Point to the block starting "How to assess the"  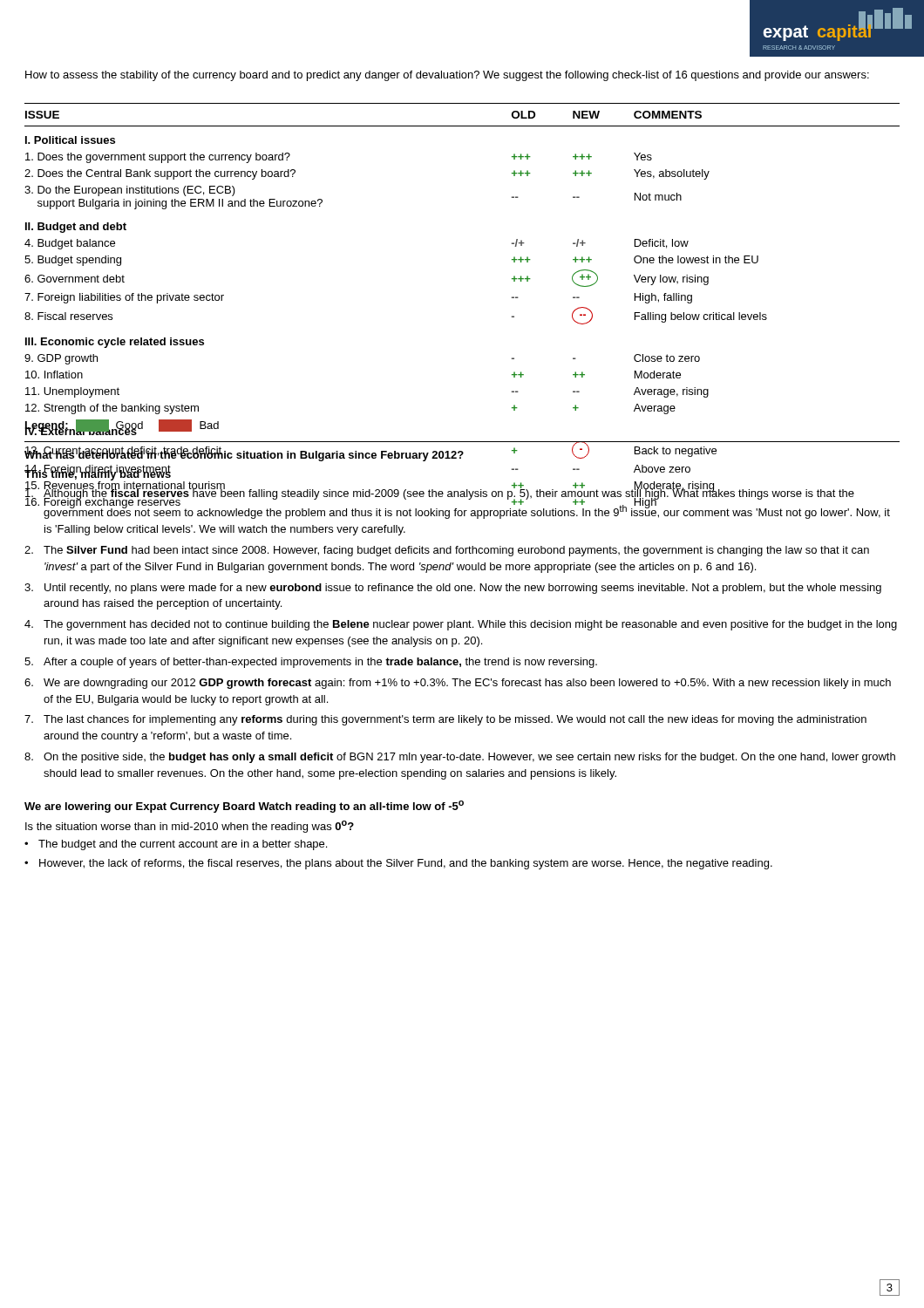(447, 75)
